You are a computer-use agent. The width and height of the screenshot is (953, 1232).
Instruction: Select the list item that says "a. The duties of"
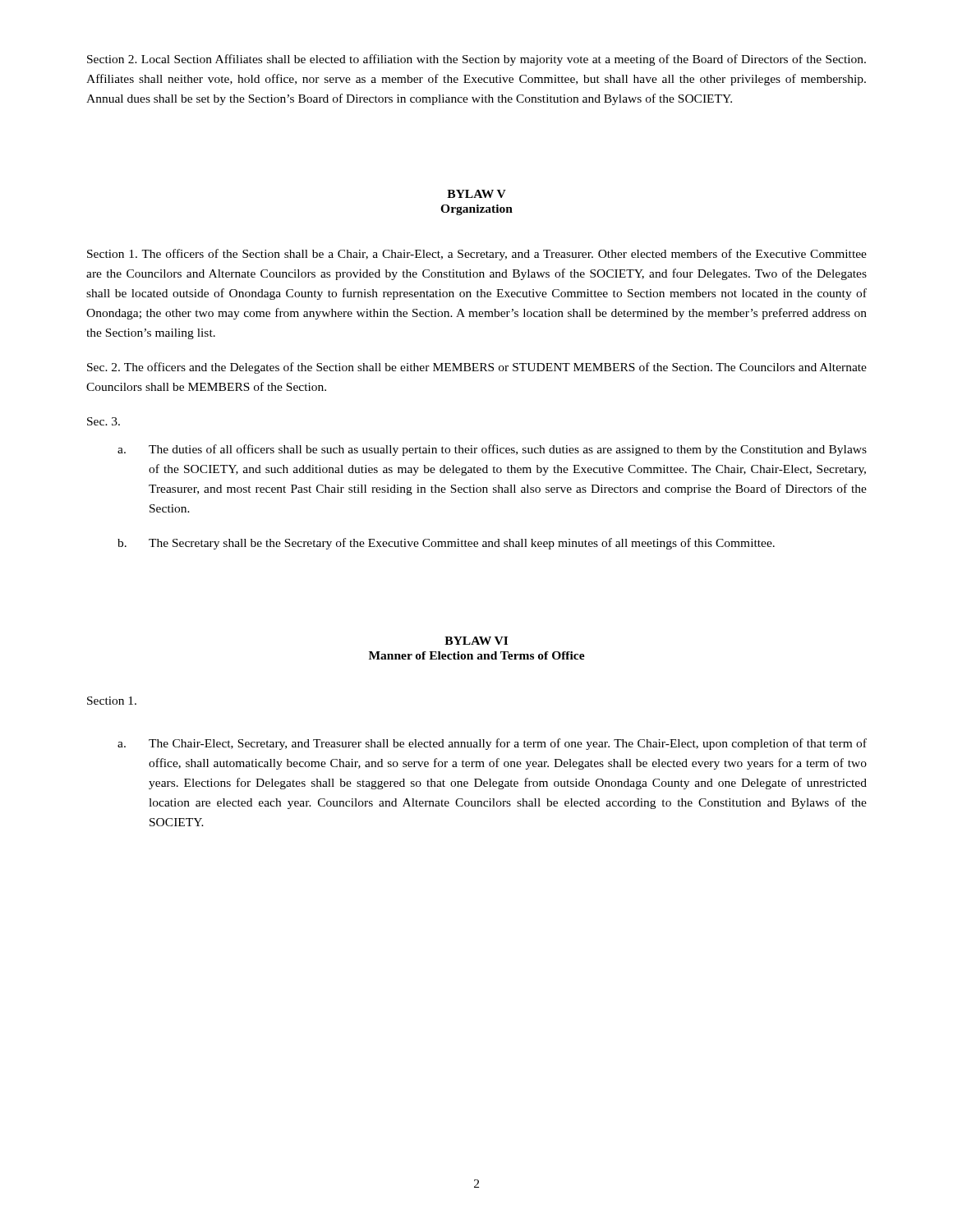tap(492, 479)
